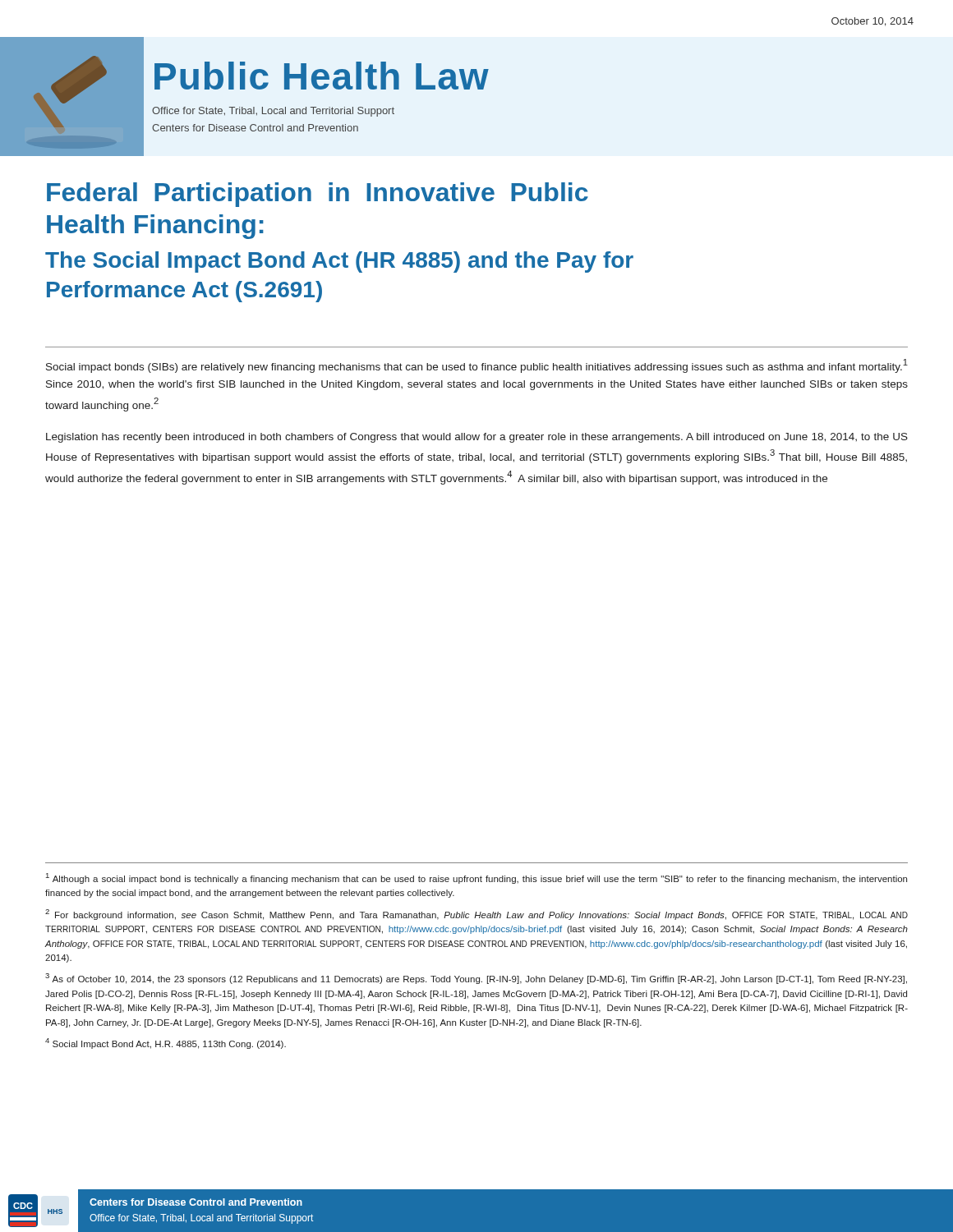
Task: Click the passage that begins "Social impact bonds (SIBs) are"
Action: tap(476, 384)
